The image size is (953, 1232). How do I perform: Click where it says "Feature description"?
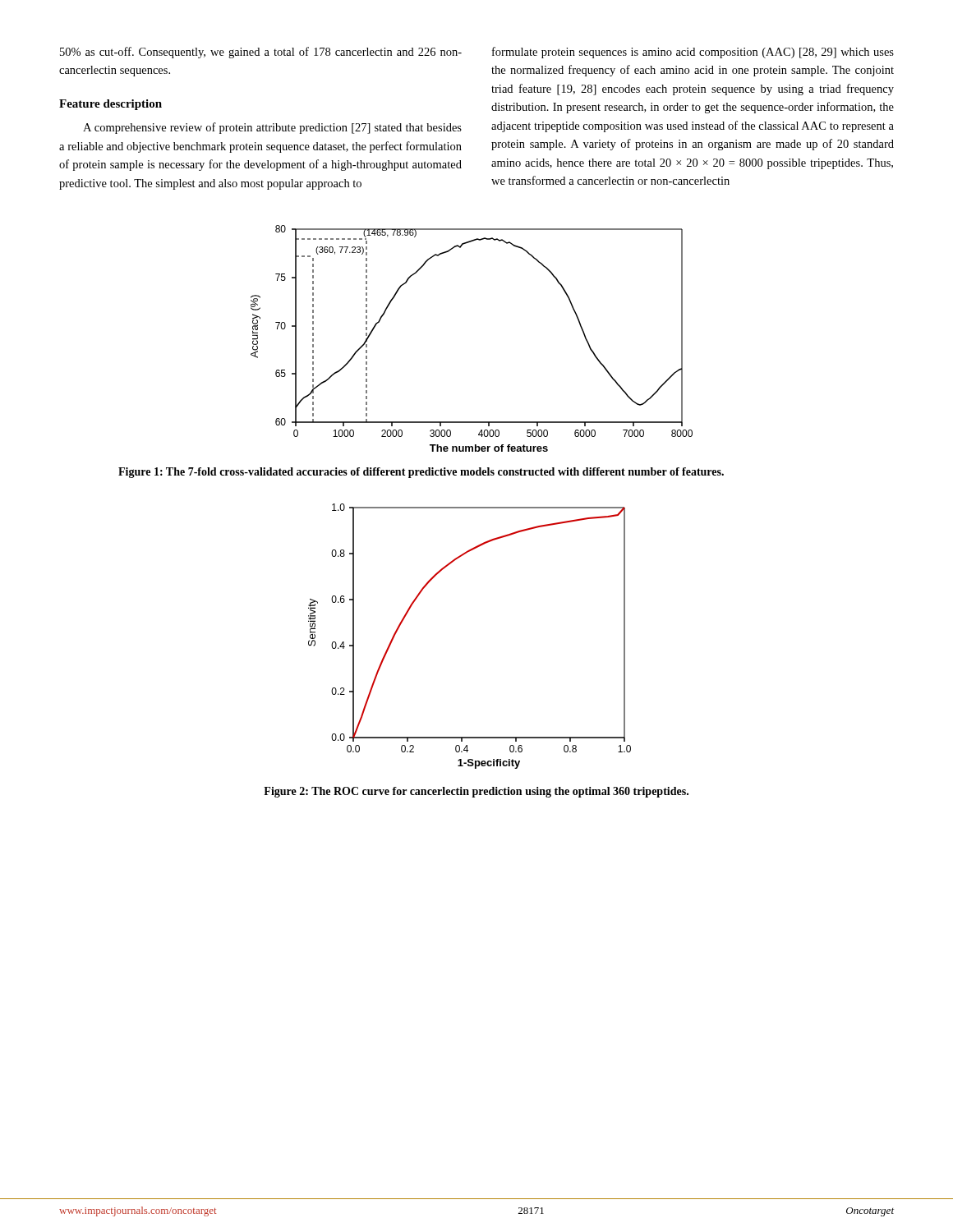(111, 103)
